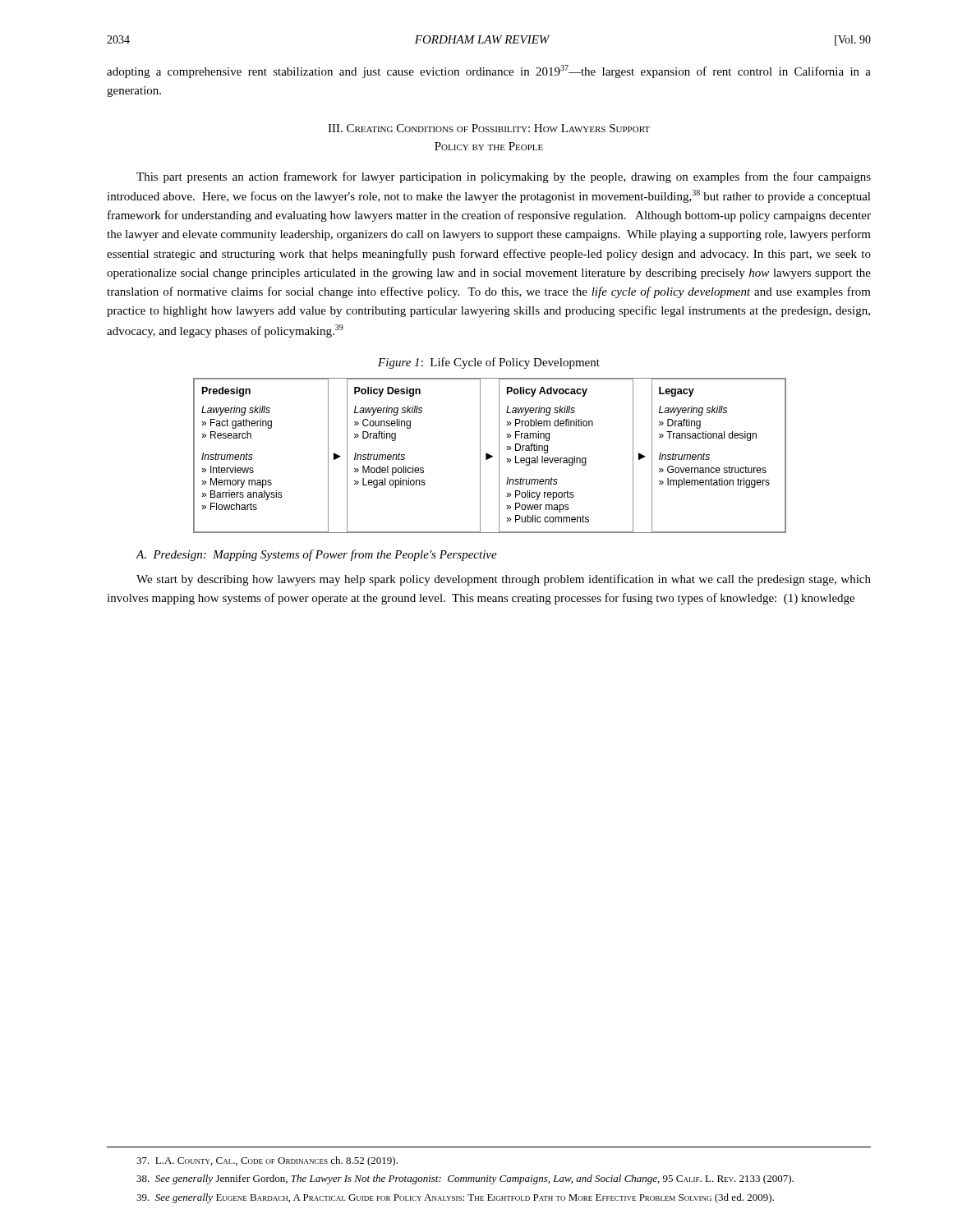The image size is (953, 1232).
Task: Select the text block starting "See generally Eugene Bardach, A"
Action: (x=455, y=1197)
